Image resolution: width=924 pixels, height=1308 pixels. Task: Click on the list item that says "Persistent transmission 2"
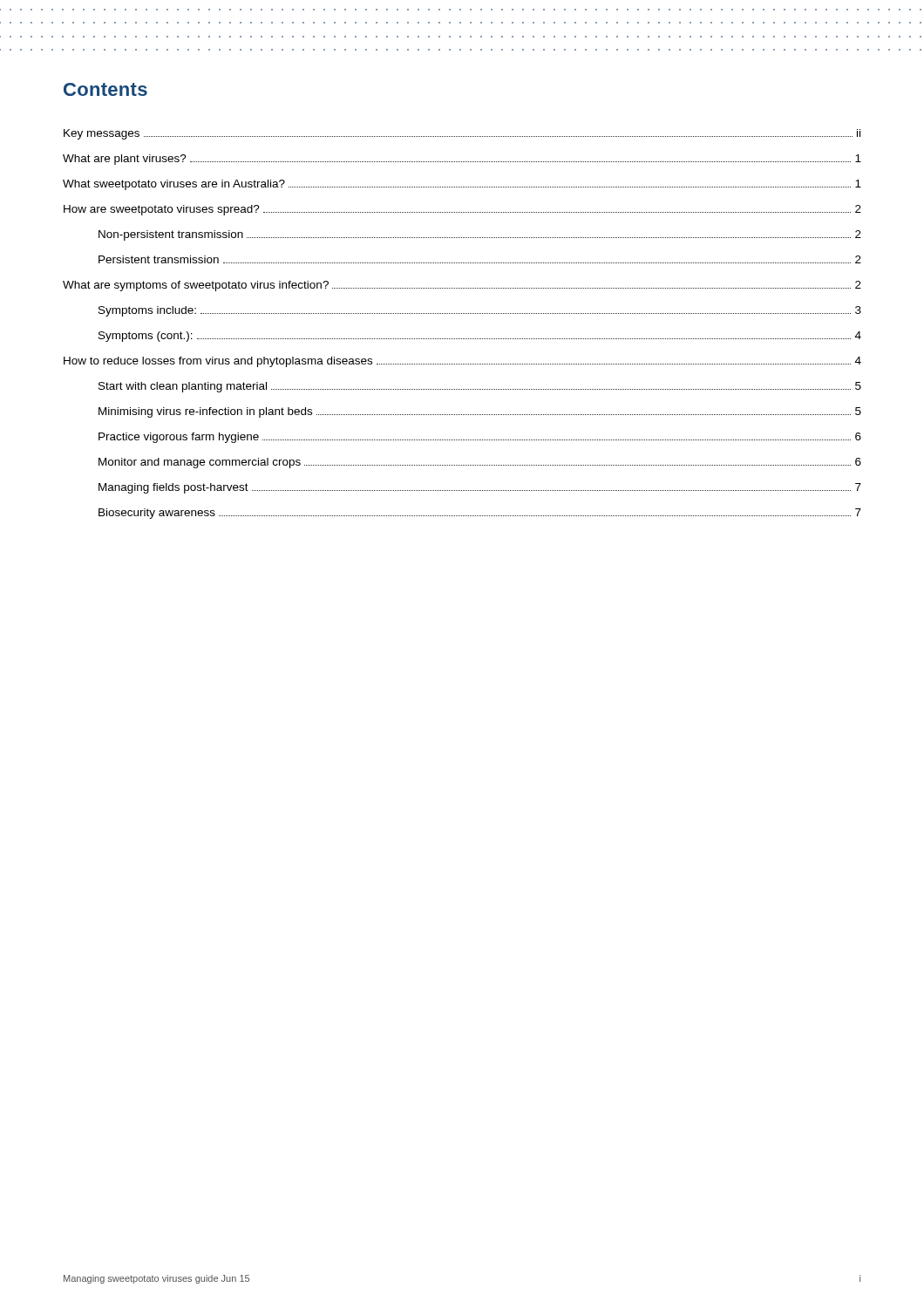pyautogui.click(x=479, y=259)
